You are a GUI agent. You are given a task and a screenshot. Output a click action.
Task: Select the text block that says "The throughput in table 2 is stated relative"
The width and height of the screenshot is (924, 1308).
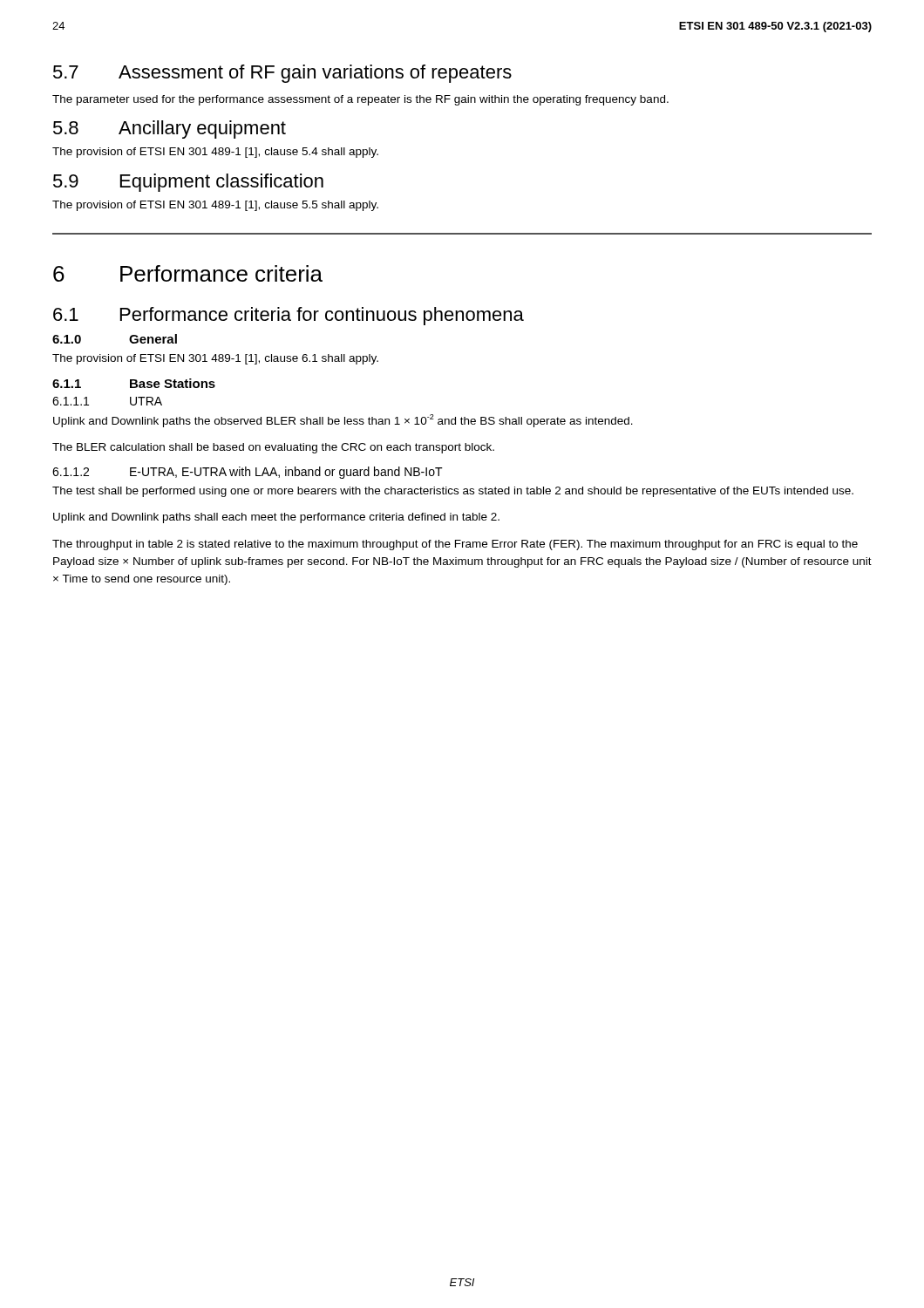pyautogui.click(x=462, y=561)
